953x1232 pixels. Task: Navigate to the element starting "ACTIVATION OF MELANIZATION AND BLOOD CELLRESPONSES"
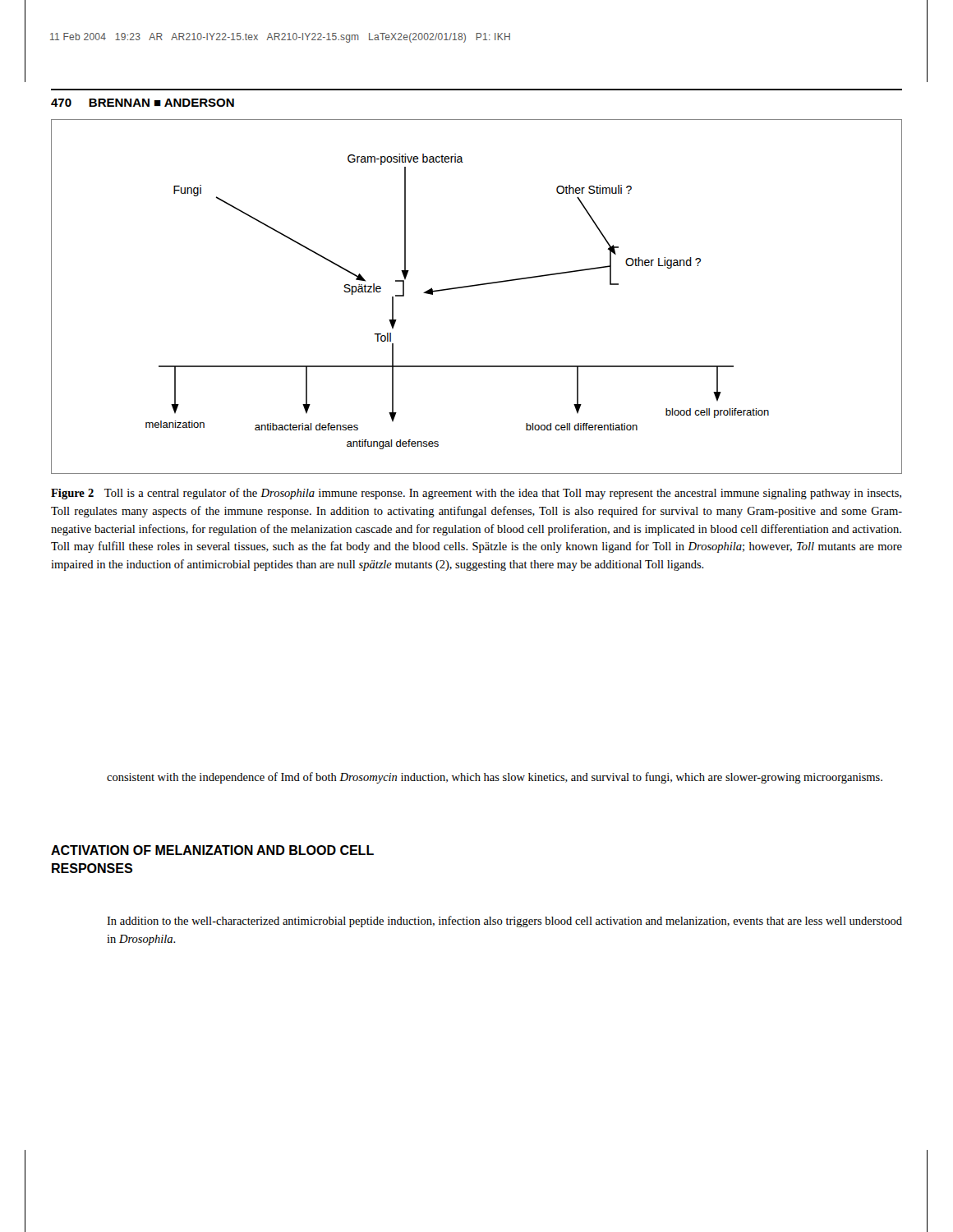coord(212,859)
